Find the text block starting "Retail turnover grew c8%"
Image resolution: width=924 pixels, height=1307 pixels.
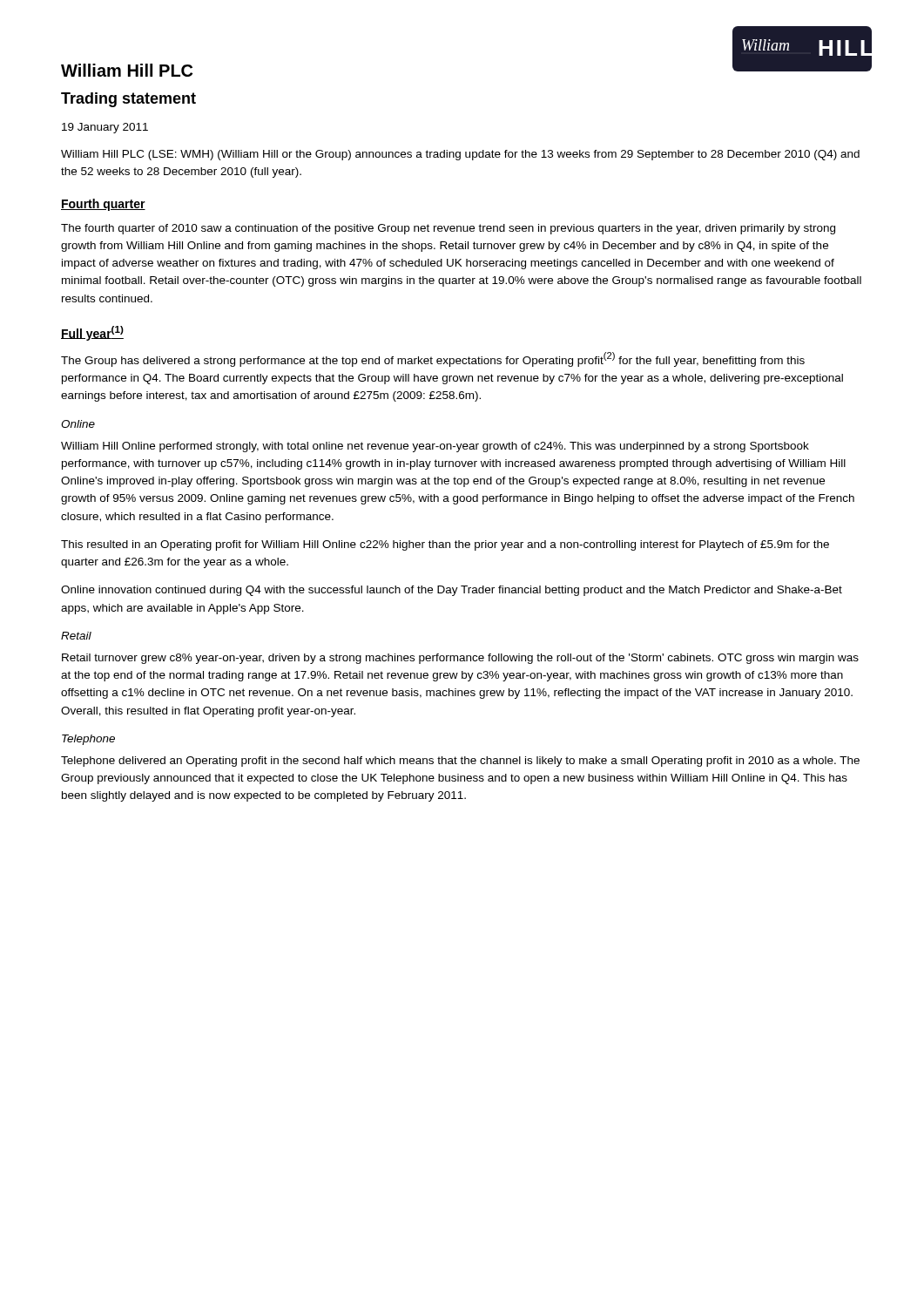pos(460,684)
